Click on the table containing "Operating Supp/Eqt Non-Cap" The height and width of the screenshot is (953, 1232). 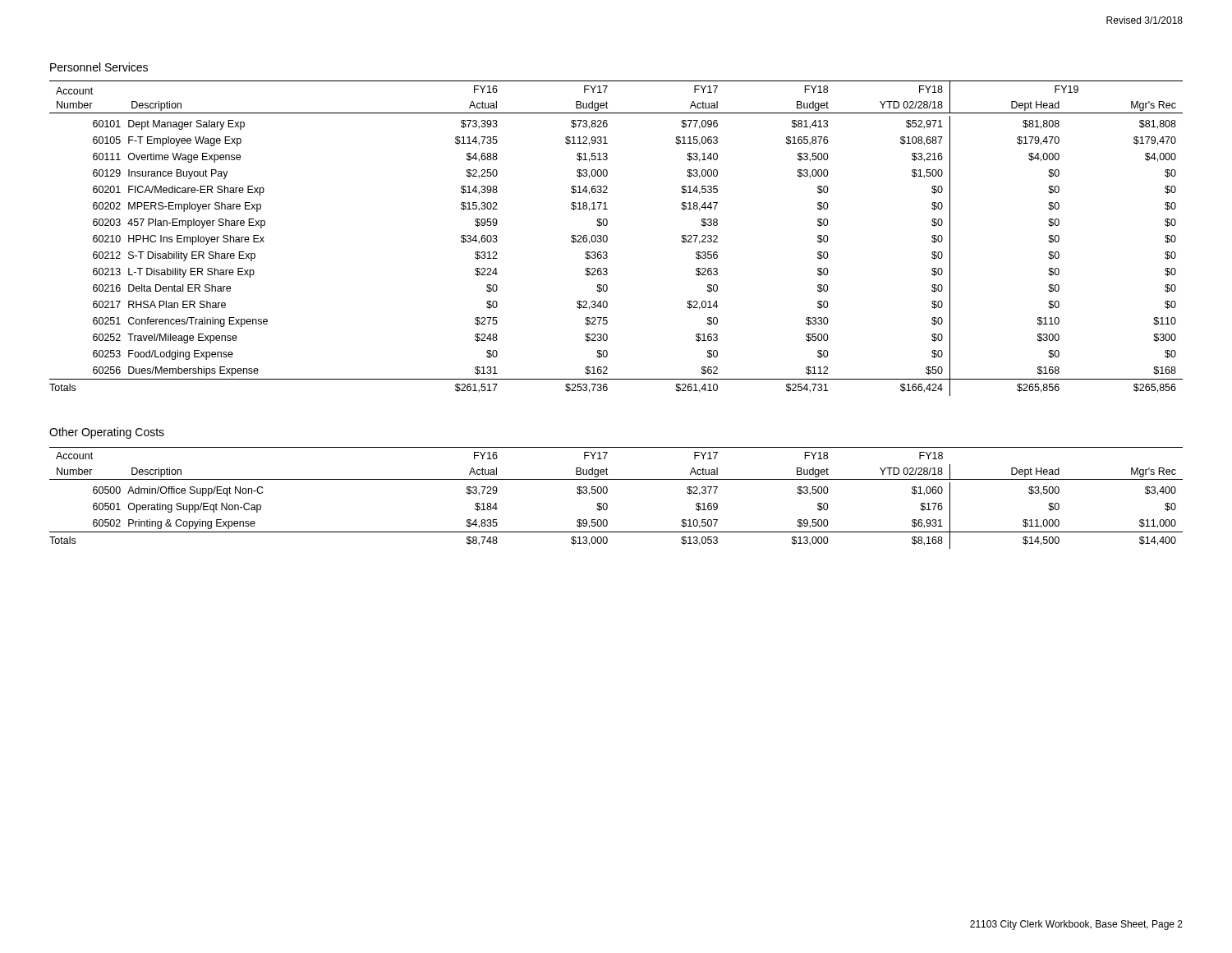pos(616,498)
